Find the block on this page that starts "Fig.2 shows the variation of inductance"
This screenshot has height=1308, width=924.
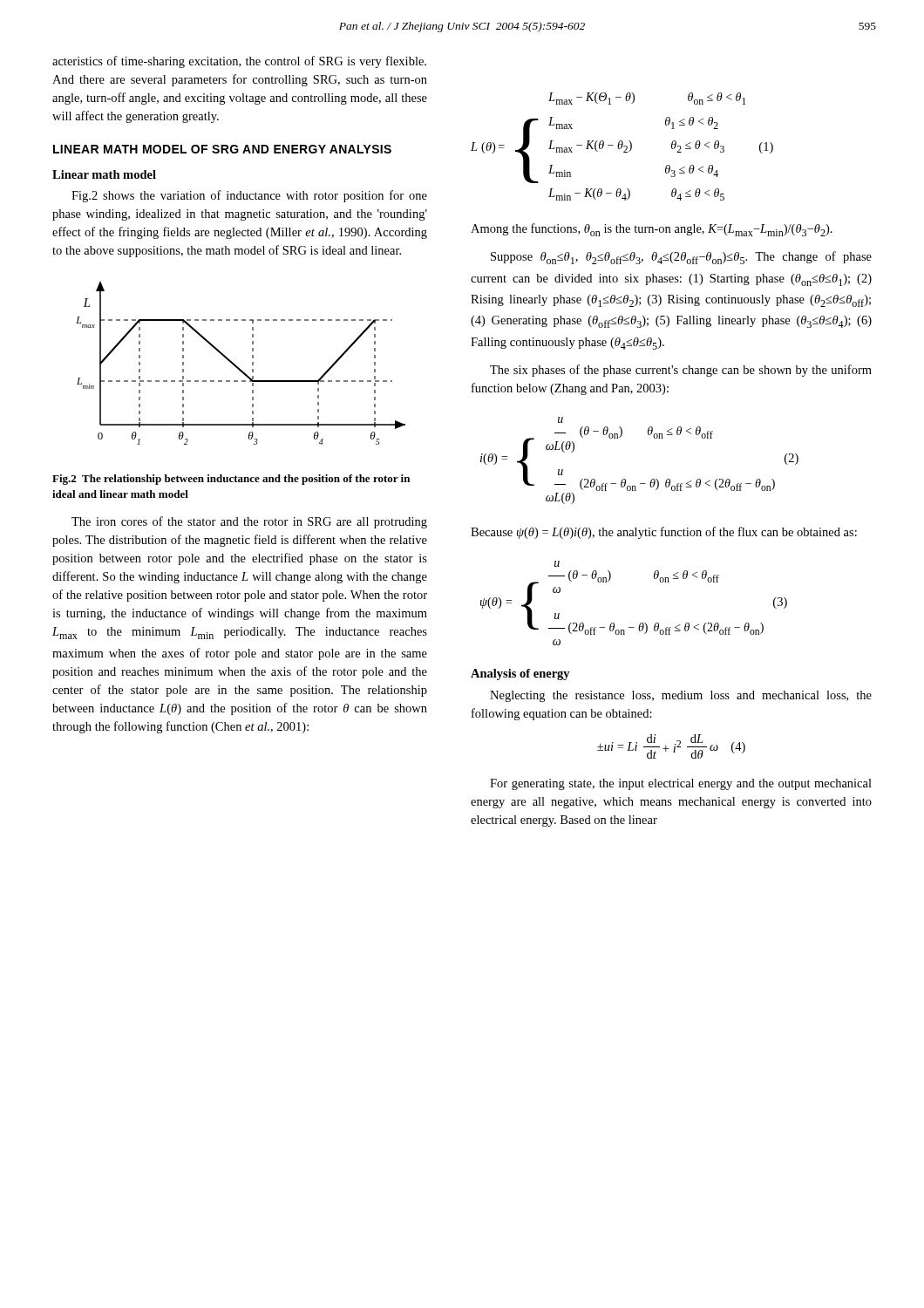(240, 223)
